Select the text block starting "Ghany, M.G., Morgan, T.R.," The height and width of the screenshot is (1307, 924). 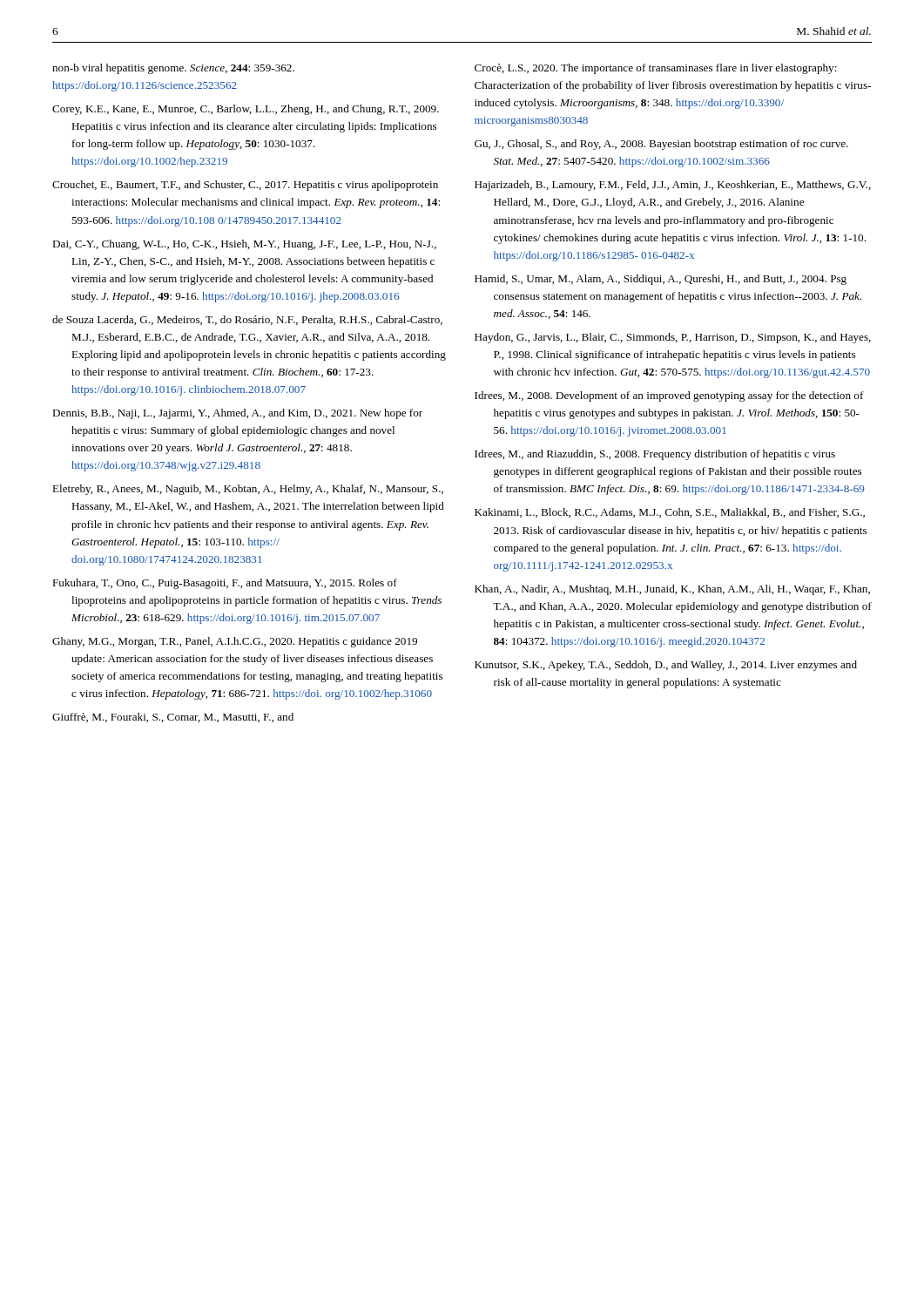coord(248,667)
